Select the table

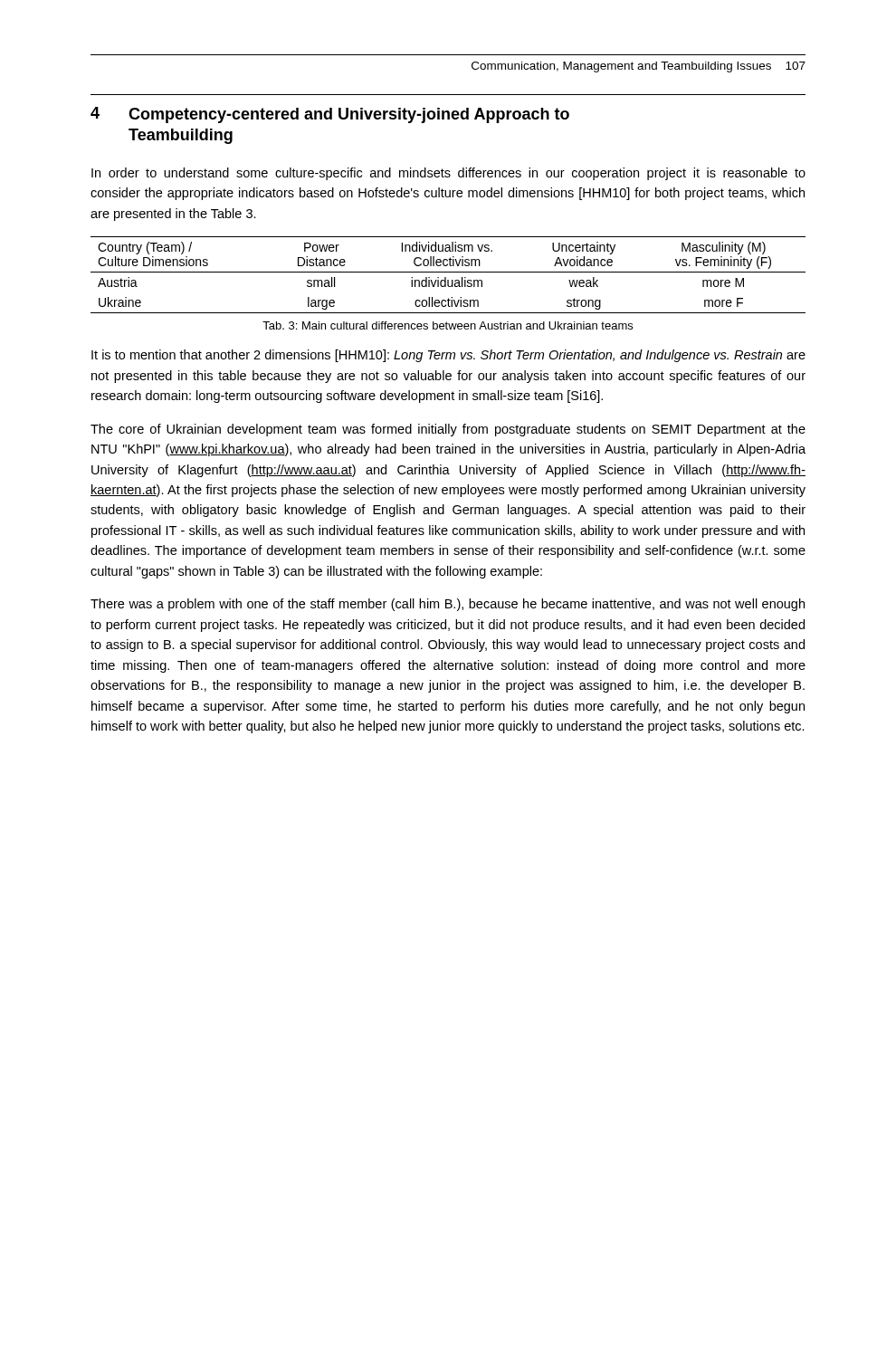448,275
